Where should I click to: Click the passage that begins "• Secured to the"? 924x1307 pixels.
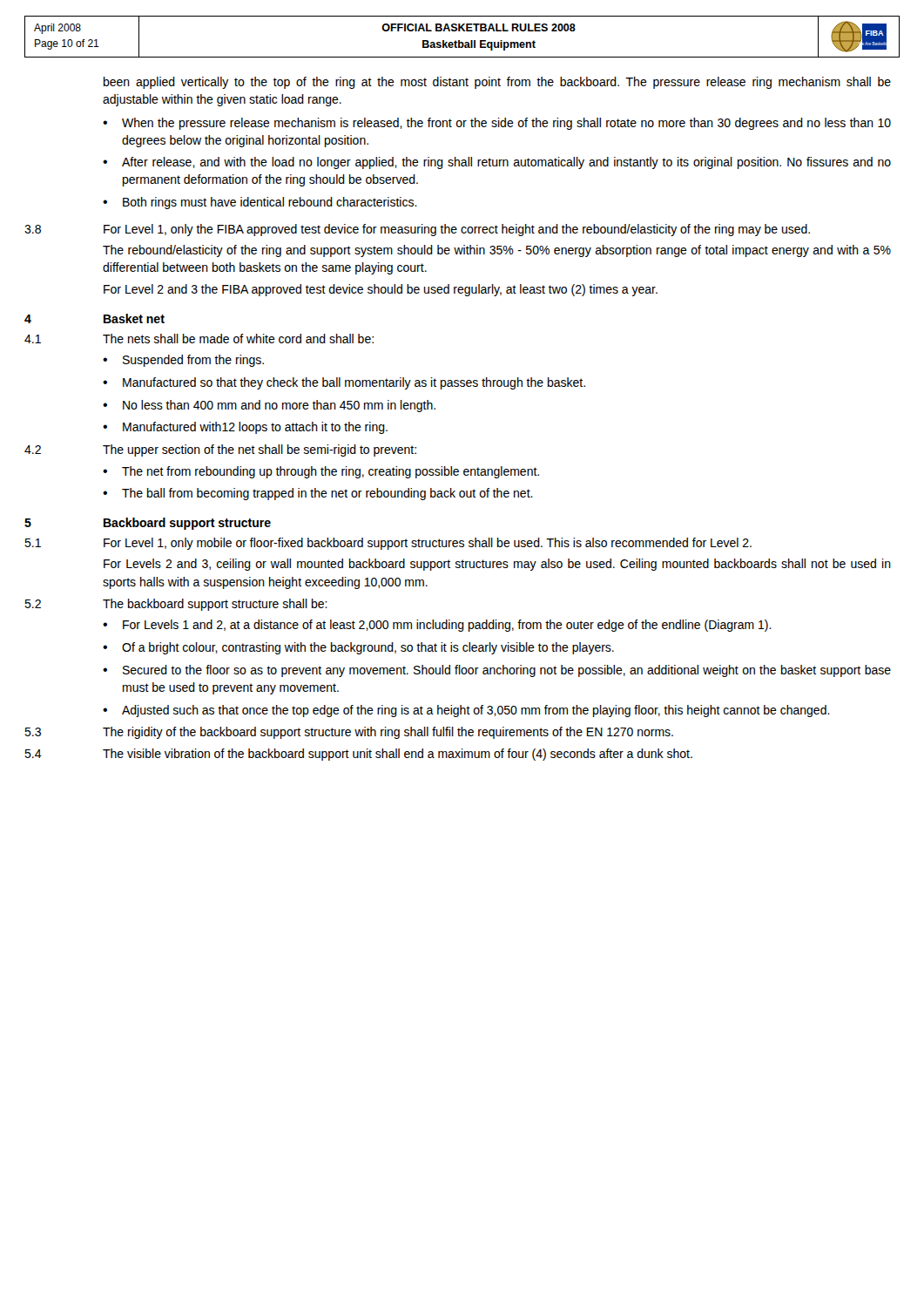[x=497, y=679]
